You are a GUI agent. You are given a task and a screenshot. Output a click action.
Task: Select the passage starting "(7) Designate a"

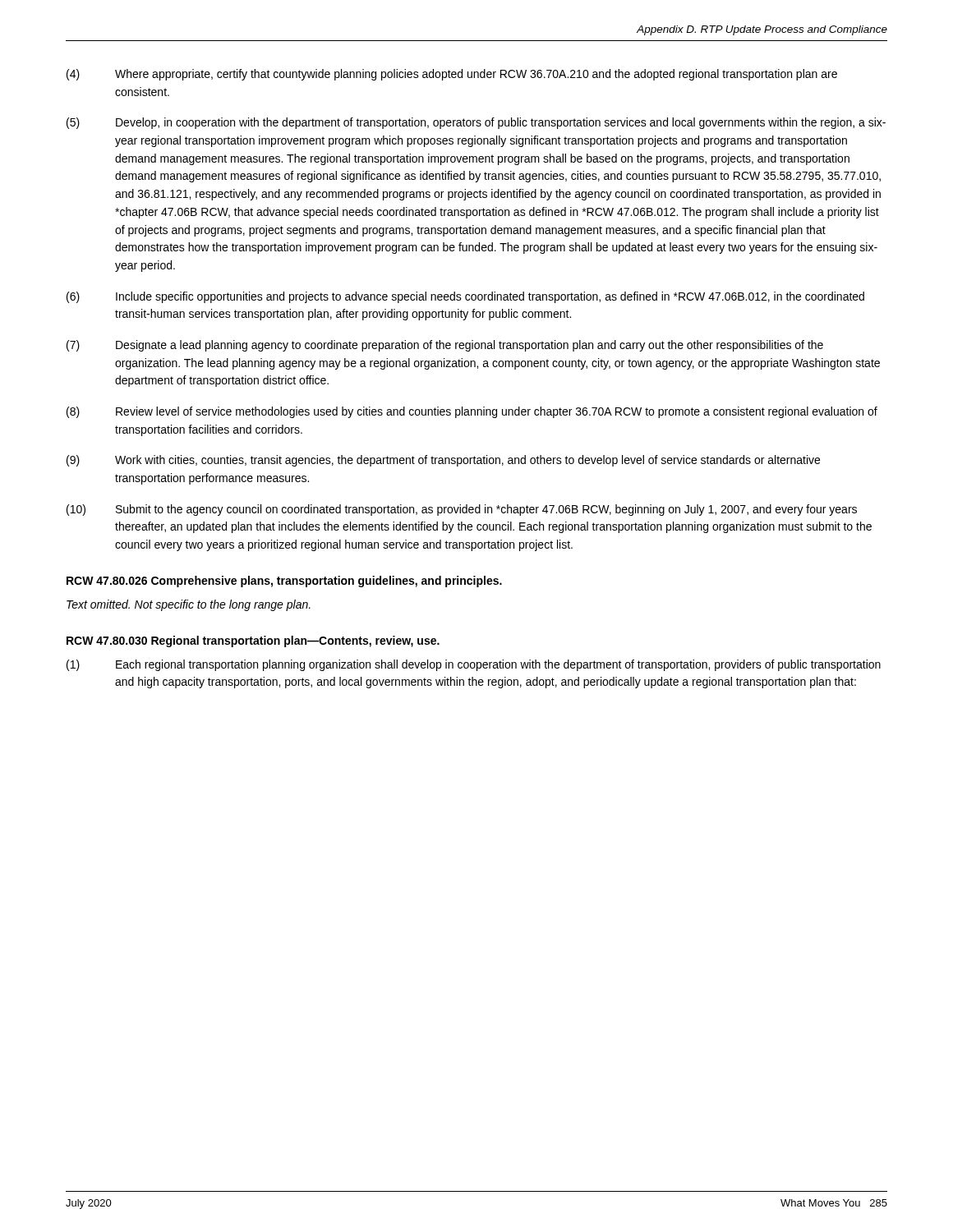tap(476, 363)
